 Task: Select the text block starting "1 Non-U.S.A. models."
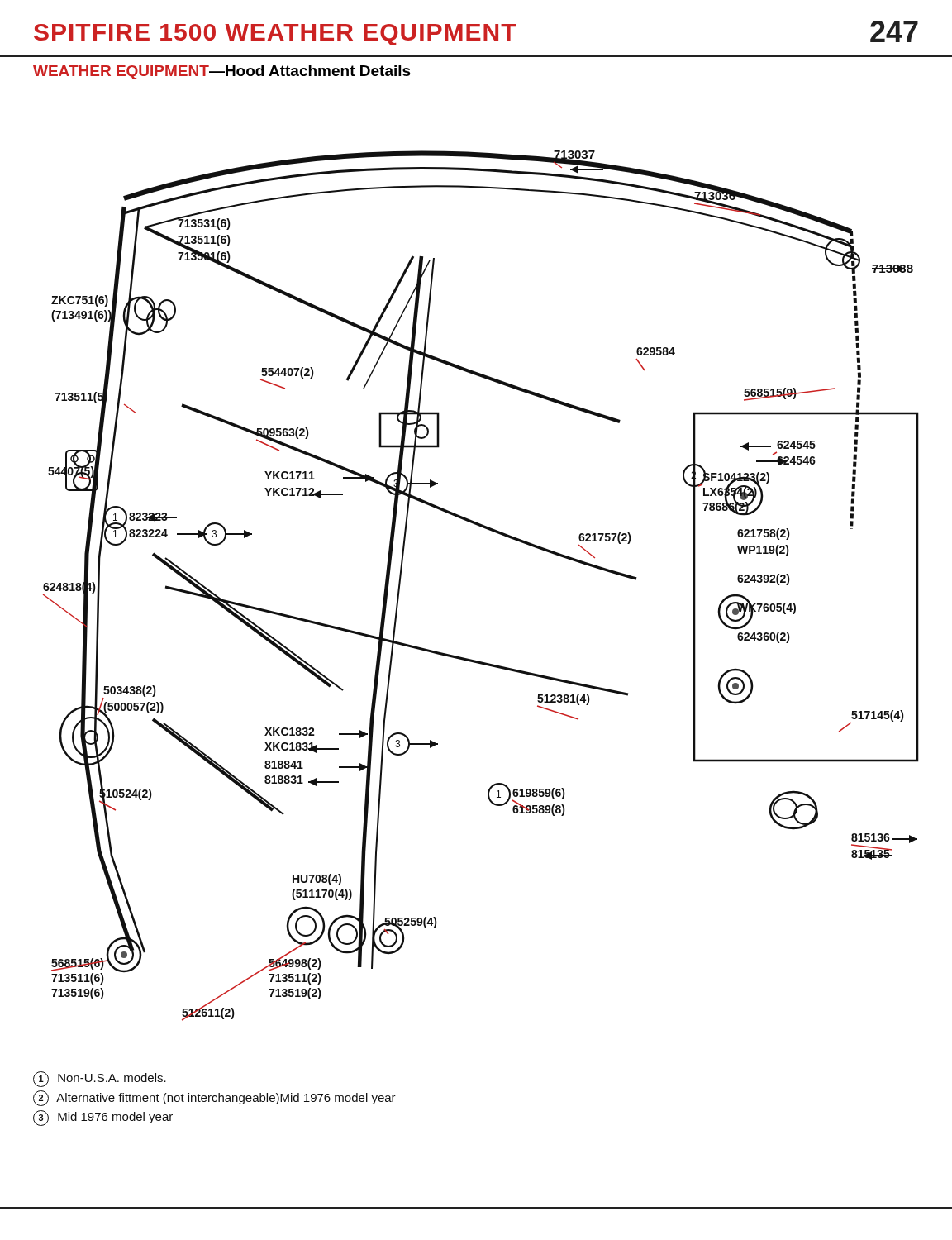[100, 1079]
